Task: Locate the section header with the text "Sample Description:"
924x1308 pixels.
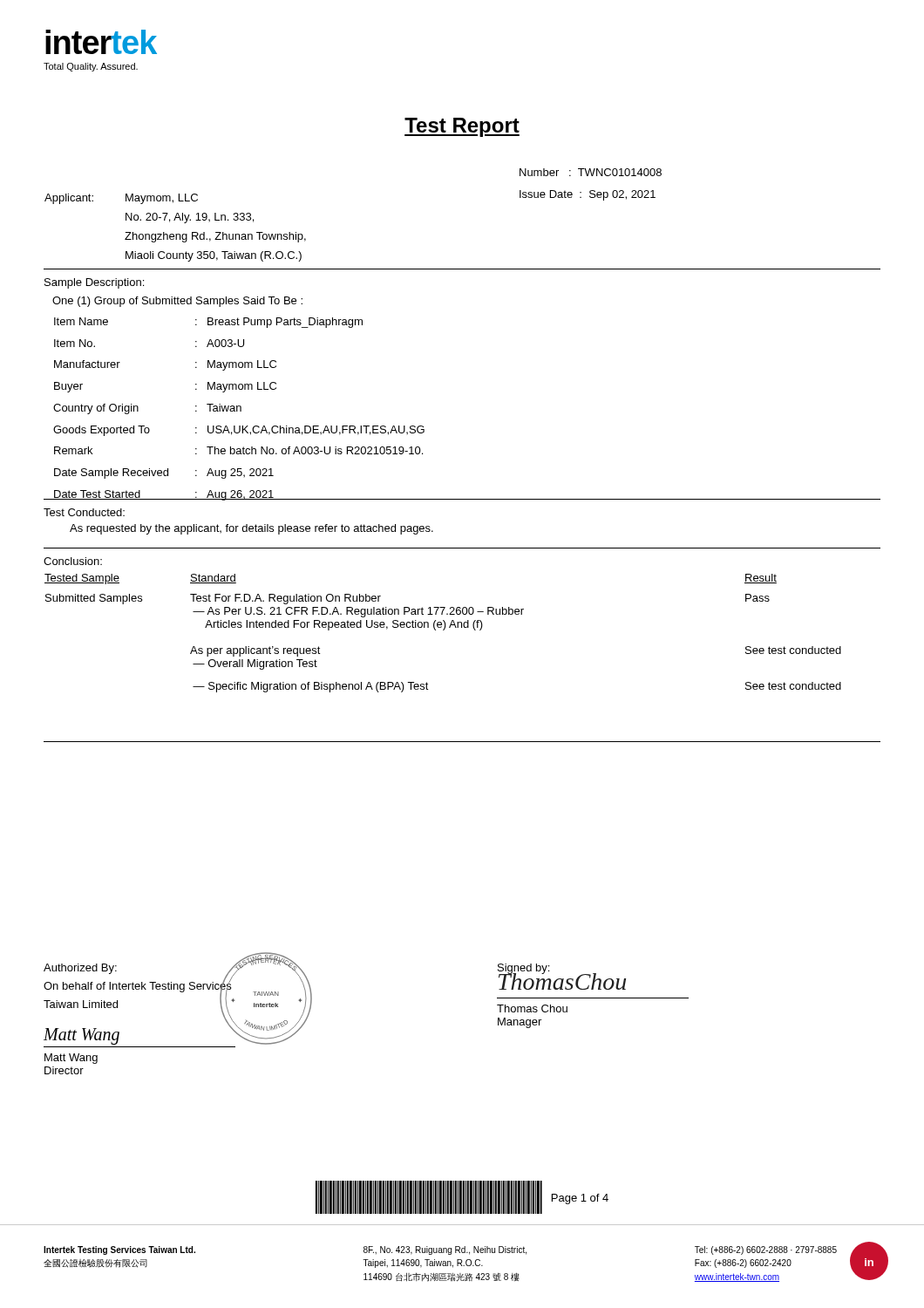Action: (94, 282)
